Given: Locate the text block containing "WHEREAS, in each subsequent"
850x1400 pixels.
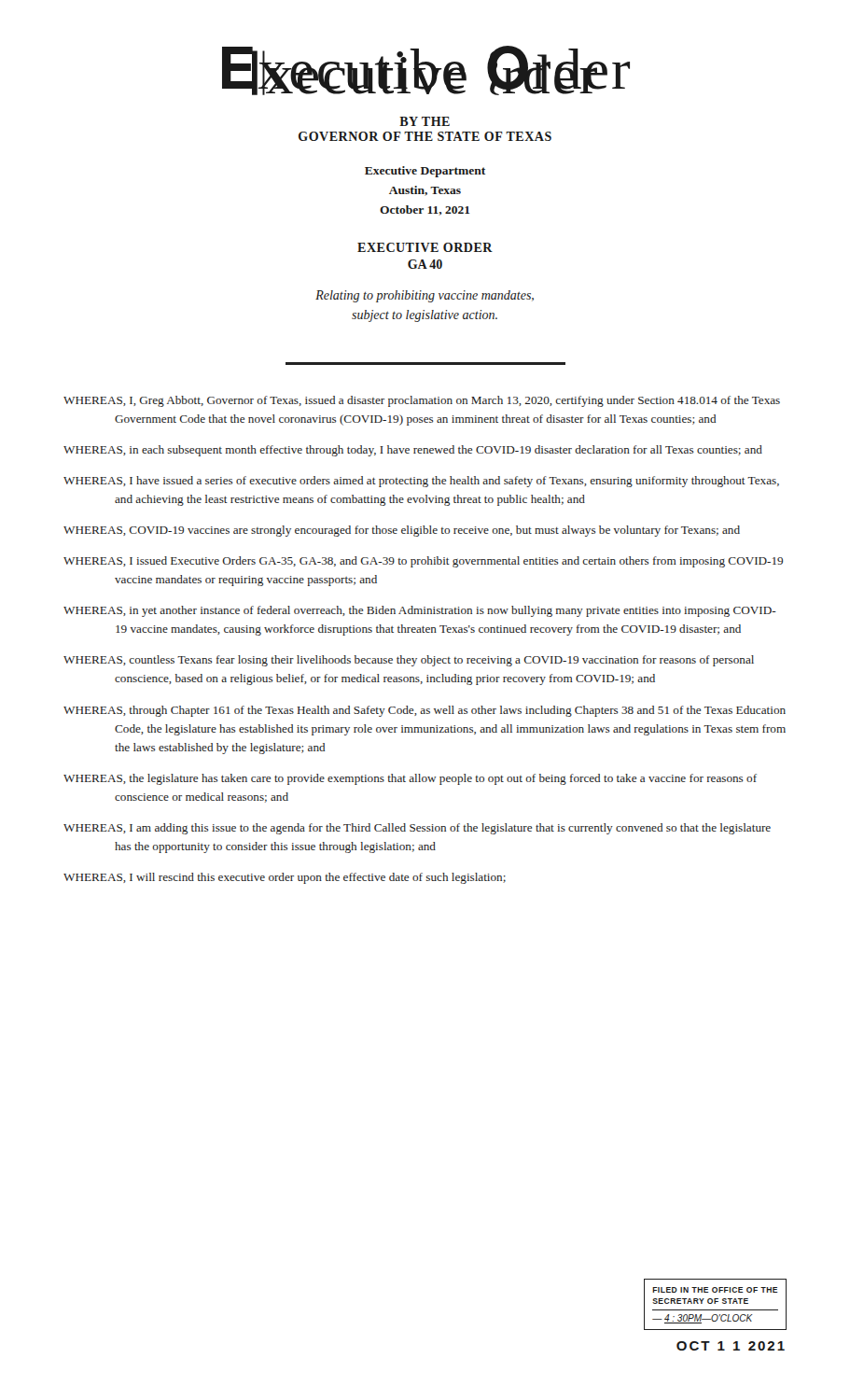Looking at the screenshot, I should click(413, 449).
